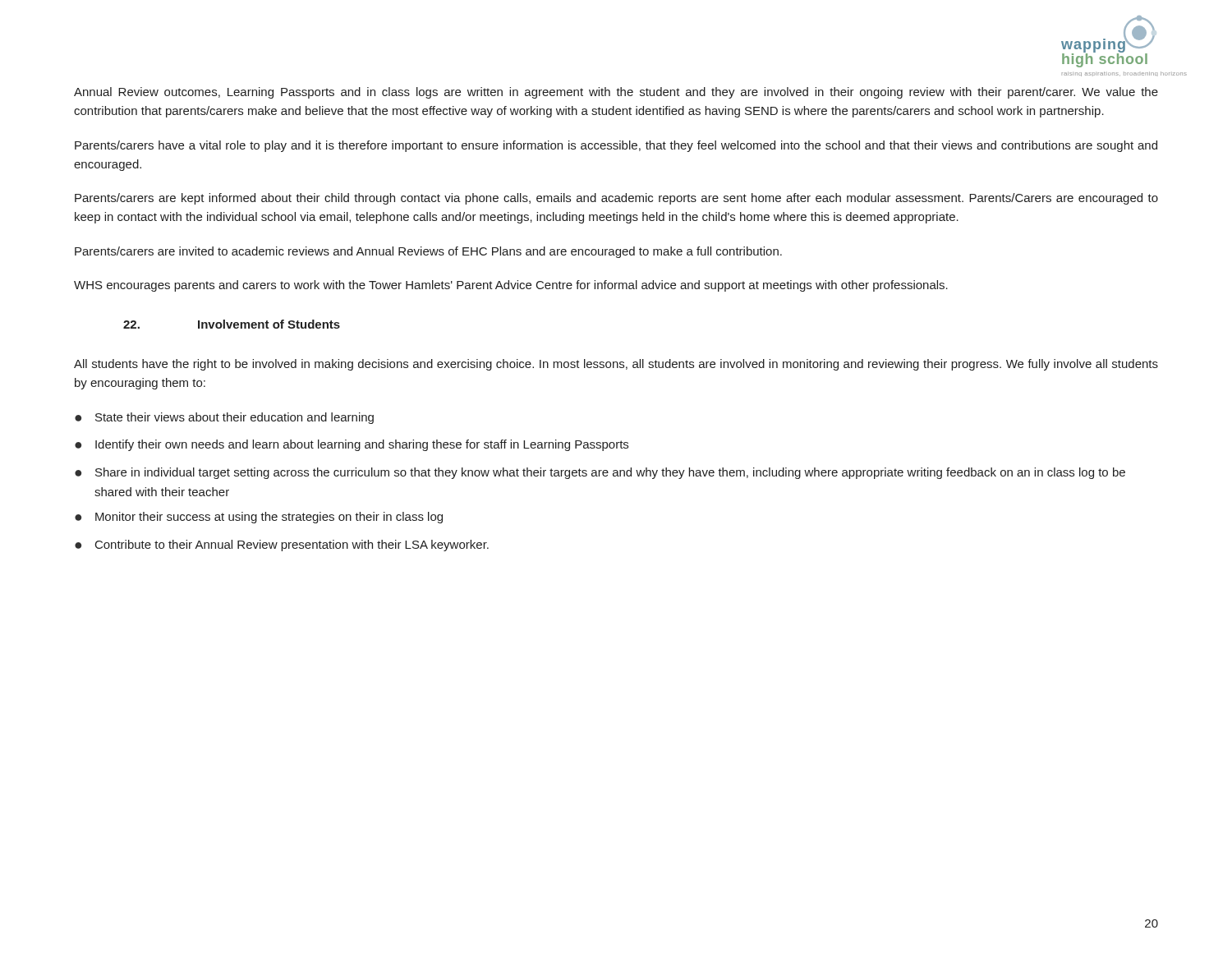Locate the text block that says "WHS encourages parents and carers"
The height and width of the screenshot is (953, 1232).
tap(511, 284)
